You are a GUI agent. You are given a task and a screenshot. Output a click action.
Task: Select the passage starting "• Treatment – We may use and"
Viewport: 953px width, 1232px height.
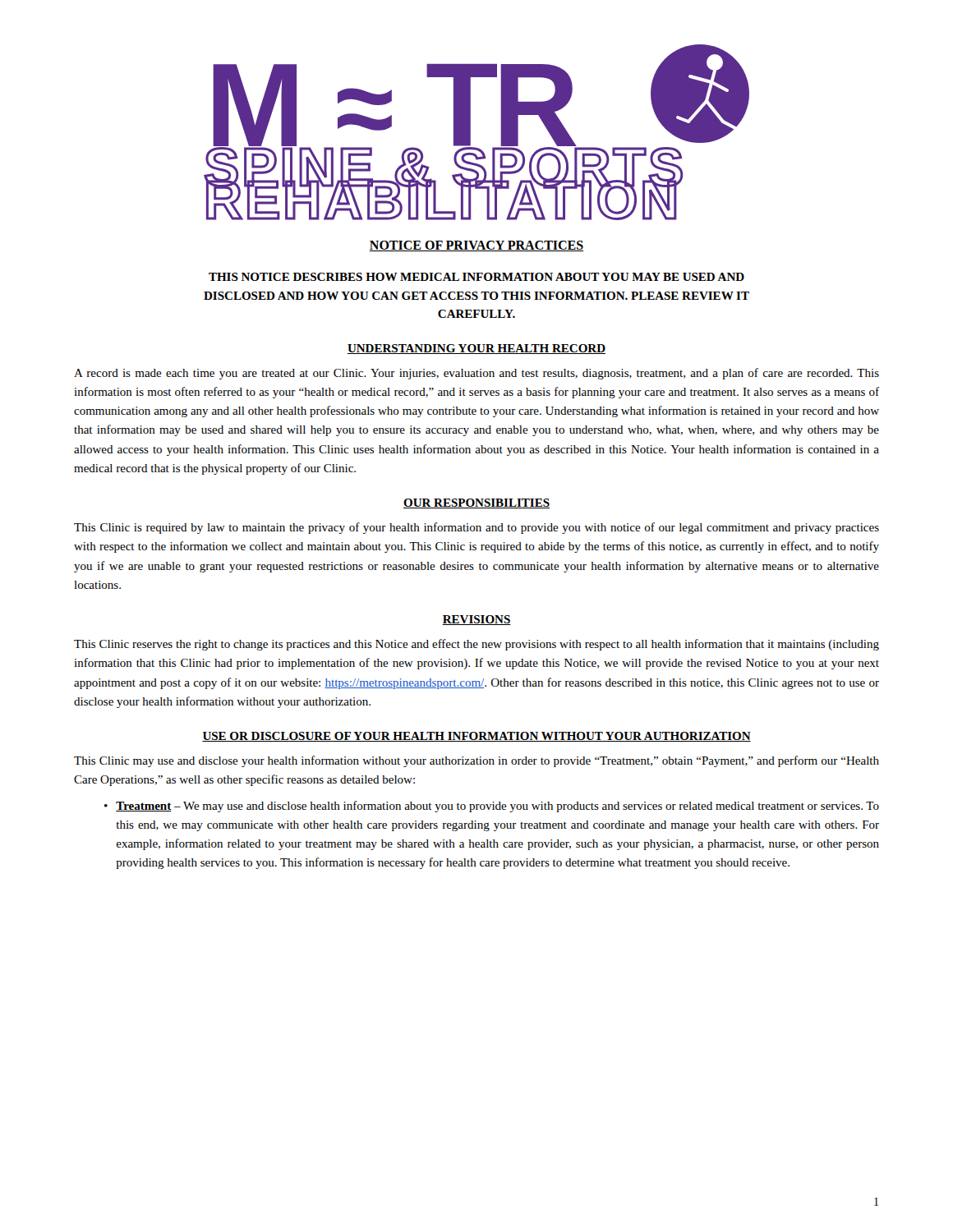[491, 834]
